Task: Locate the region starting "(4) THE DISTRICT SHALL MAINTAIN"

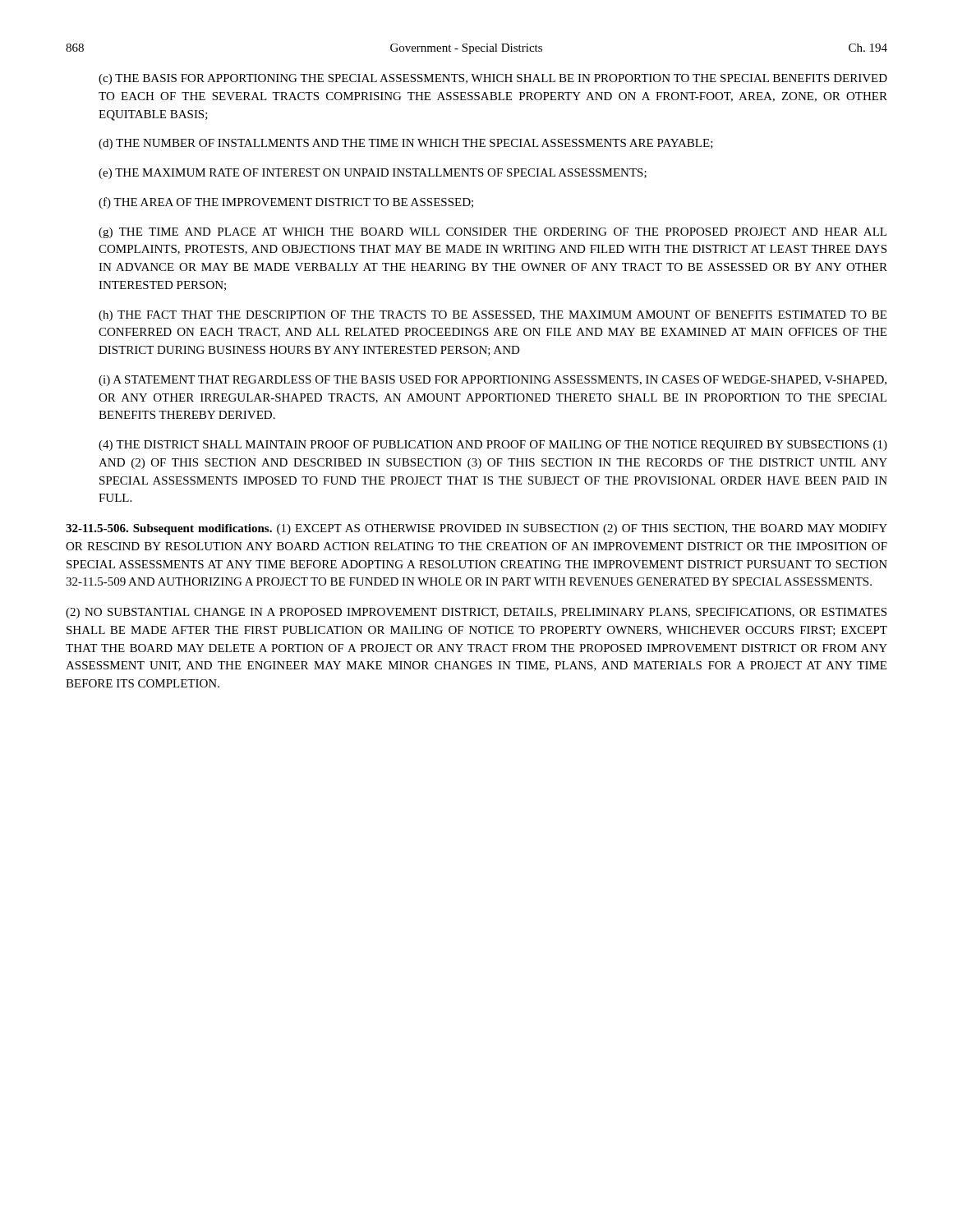Action: [x=493, y=472]
